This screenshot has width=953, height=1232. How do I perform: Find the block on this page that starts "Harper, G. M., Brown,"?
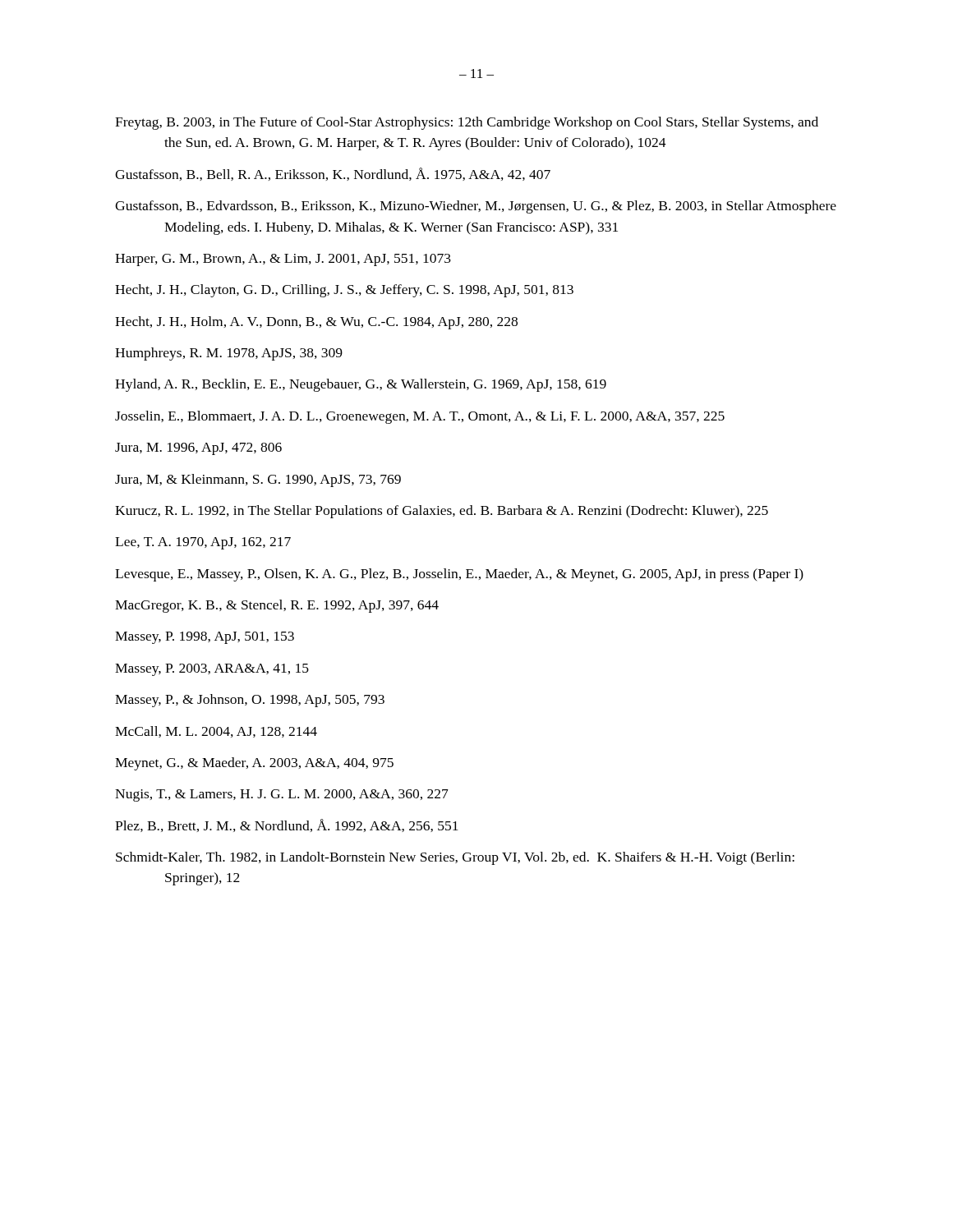(283, 258)
